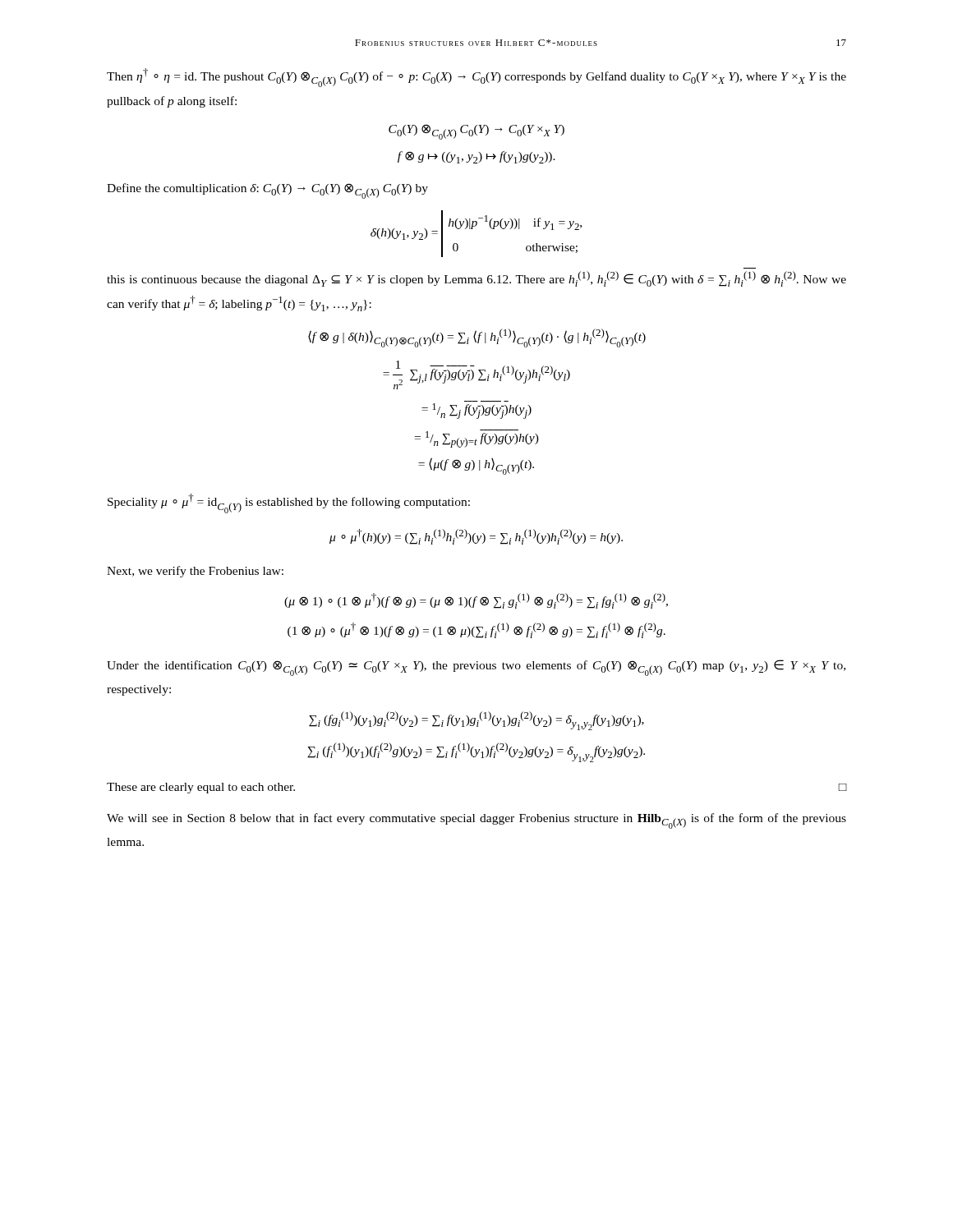Image resolution: width=953 pixels, height=1232 pixels.
Task: Point to the formula beginning "(μ ⊗ 1) ∘ (1 ⊗ μ†)(f"
Action: [x=476, y=601]
